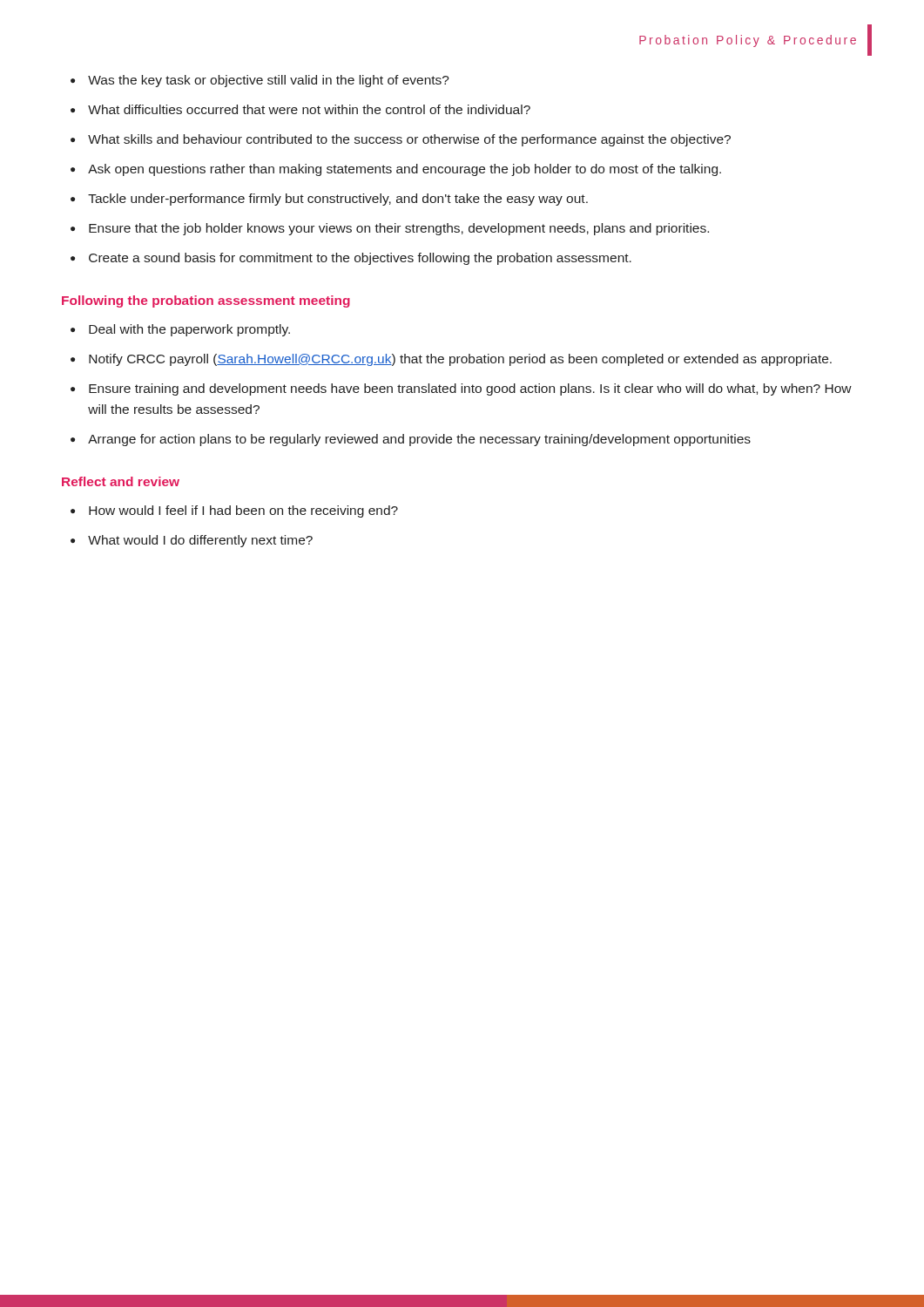
Task: Locate the list item with the text "Create a sound basis for"
Action: pos(466,258)
